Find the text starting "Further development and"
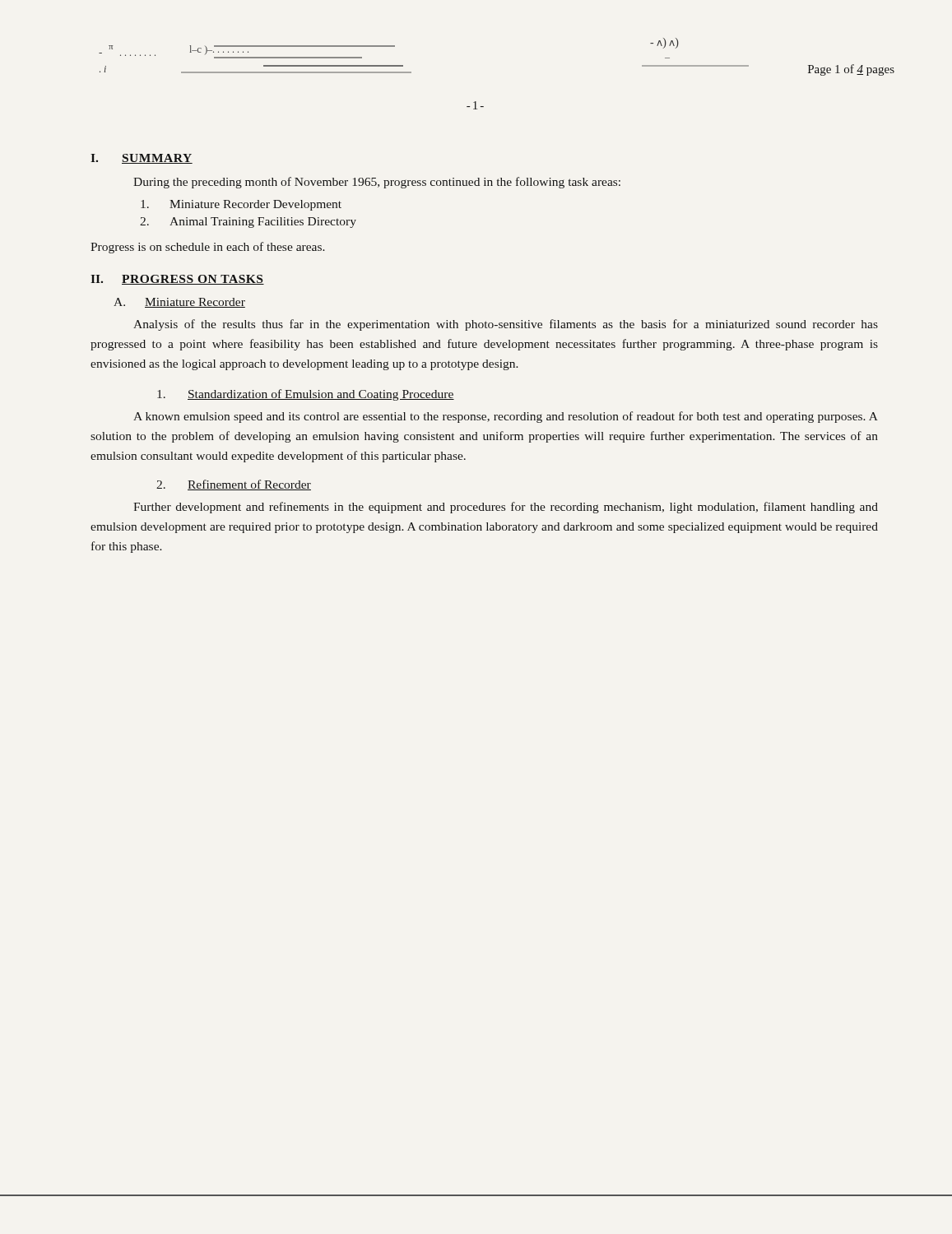Viewport: 952px width, 1234px height. [x=484, y=526]
